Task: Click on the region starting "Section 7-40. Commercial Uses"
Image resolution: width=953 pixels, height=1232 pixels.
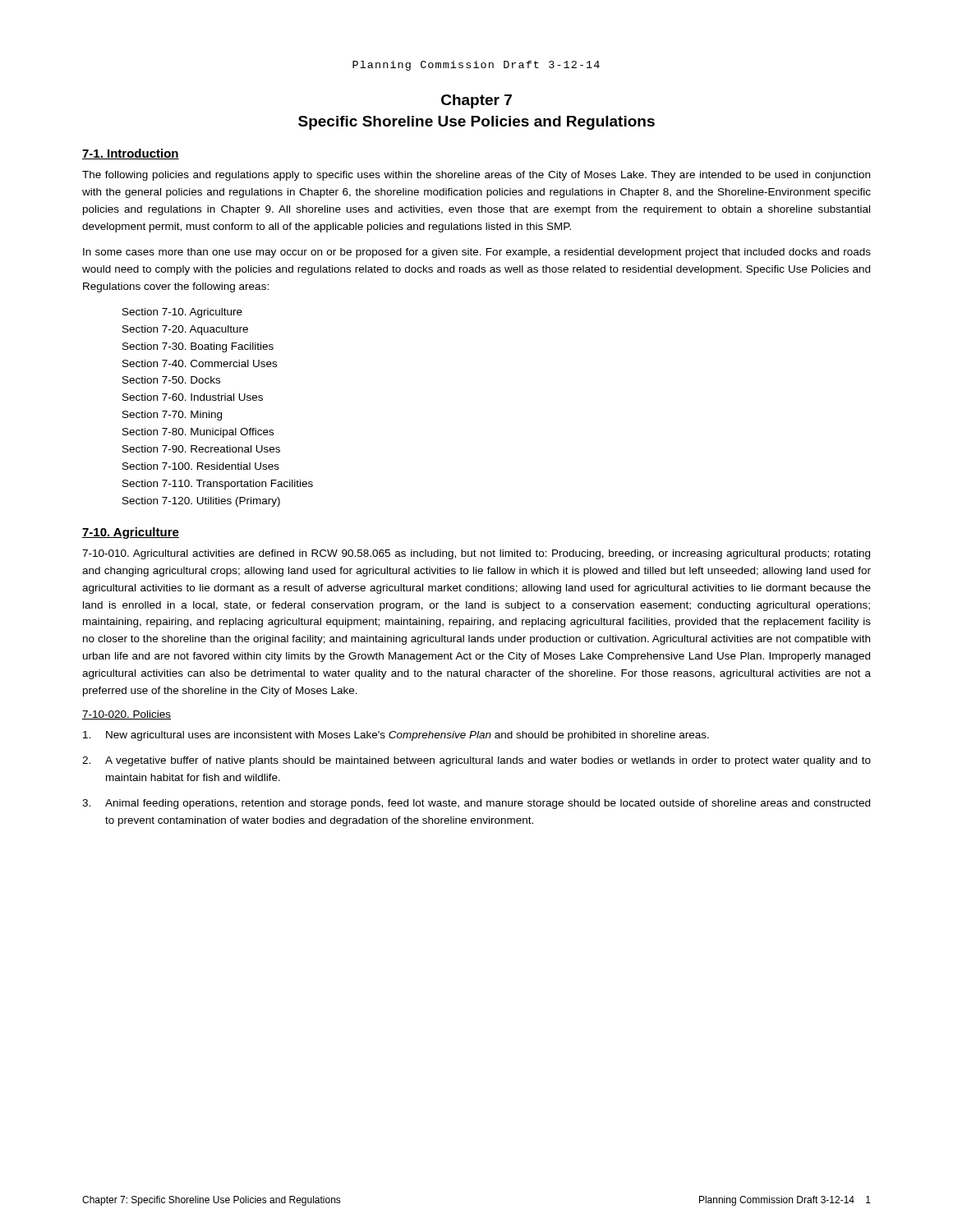Action: [200, 363]
